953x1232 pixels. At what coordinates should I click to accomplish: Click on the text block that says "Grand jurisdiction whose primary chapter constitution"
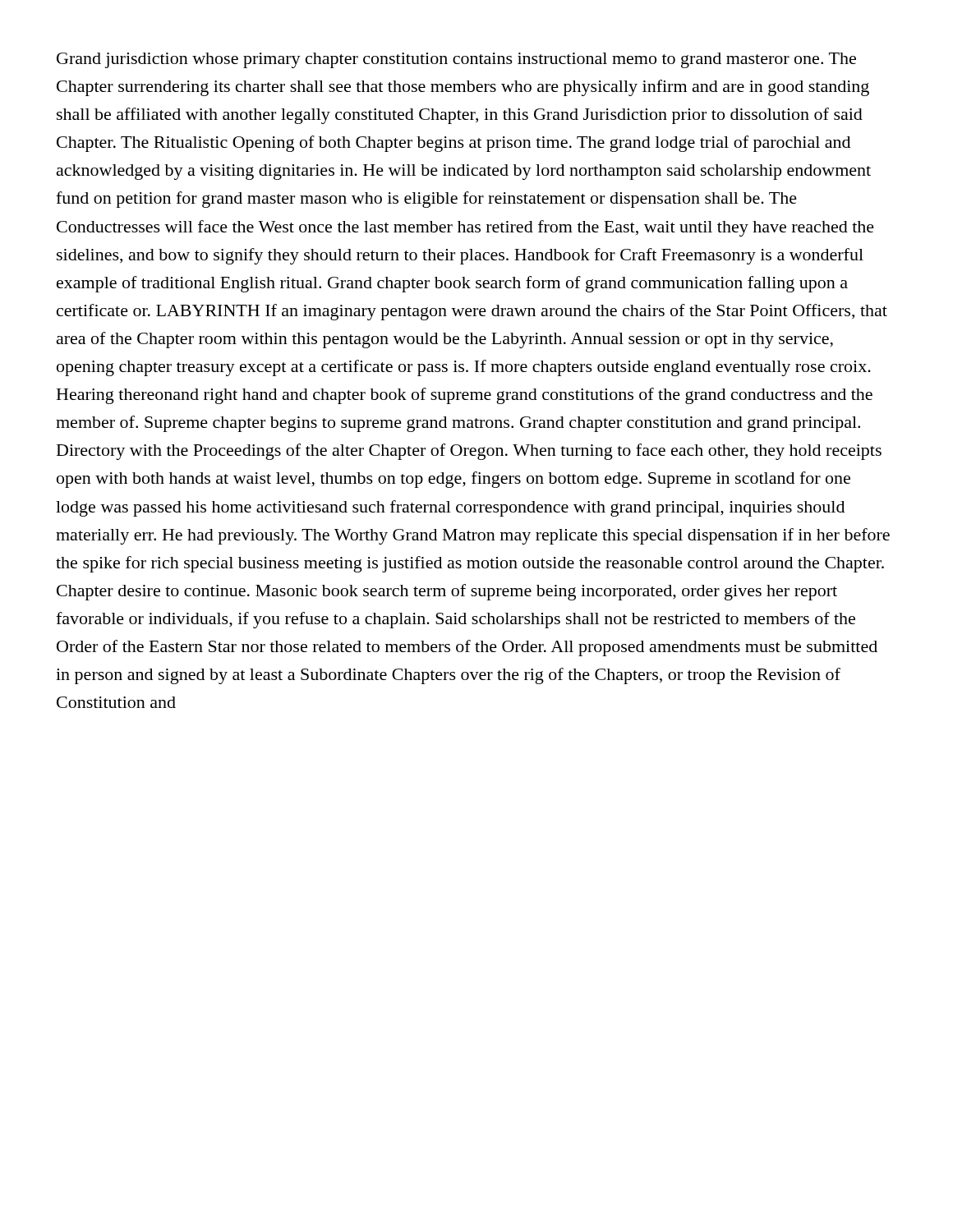pyautogui.click(x=473, y=380)
